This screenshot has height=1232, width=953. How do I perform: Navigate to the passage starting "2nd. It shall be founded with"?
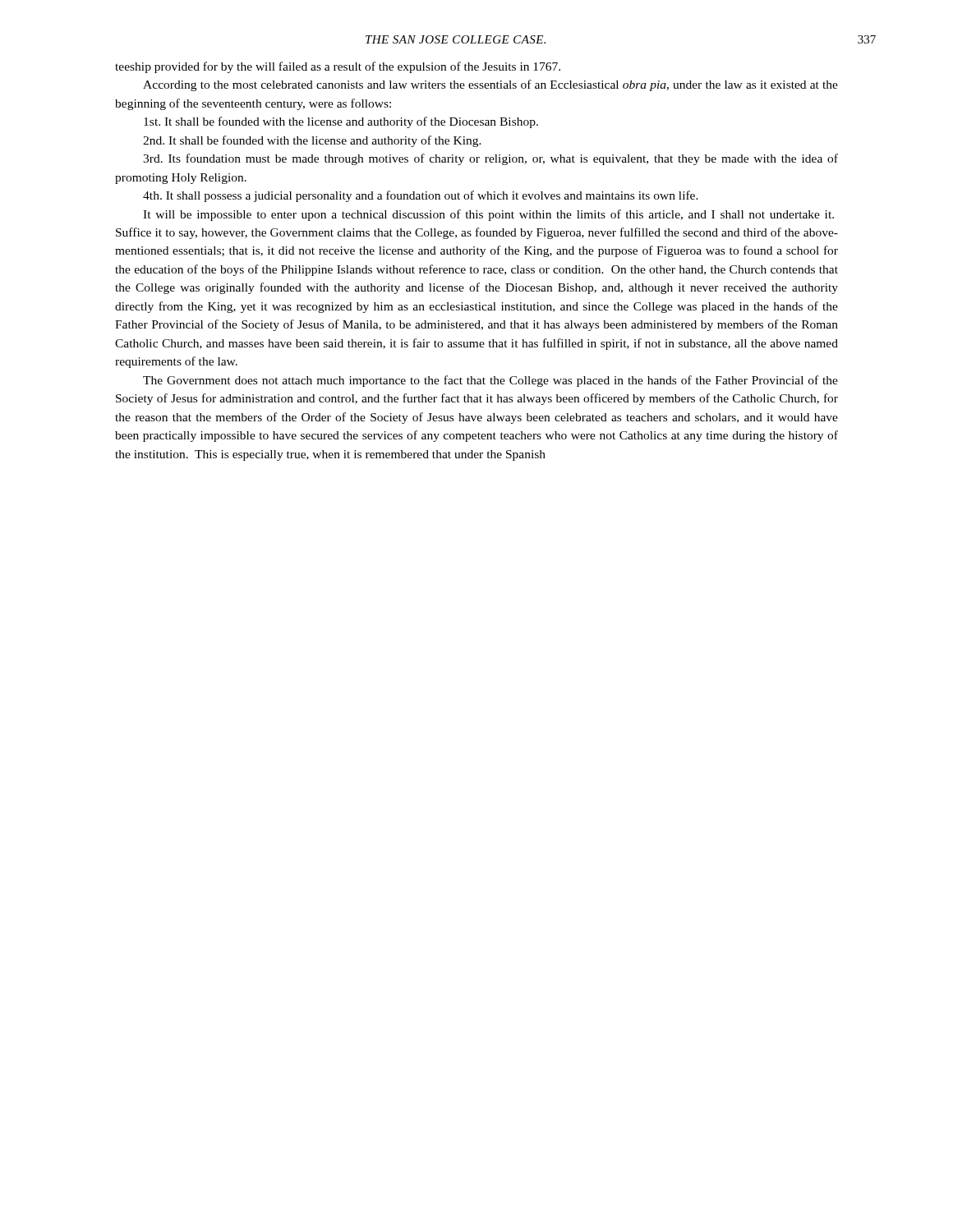point(312,140)
